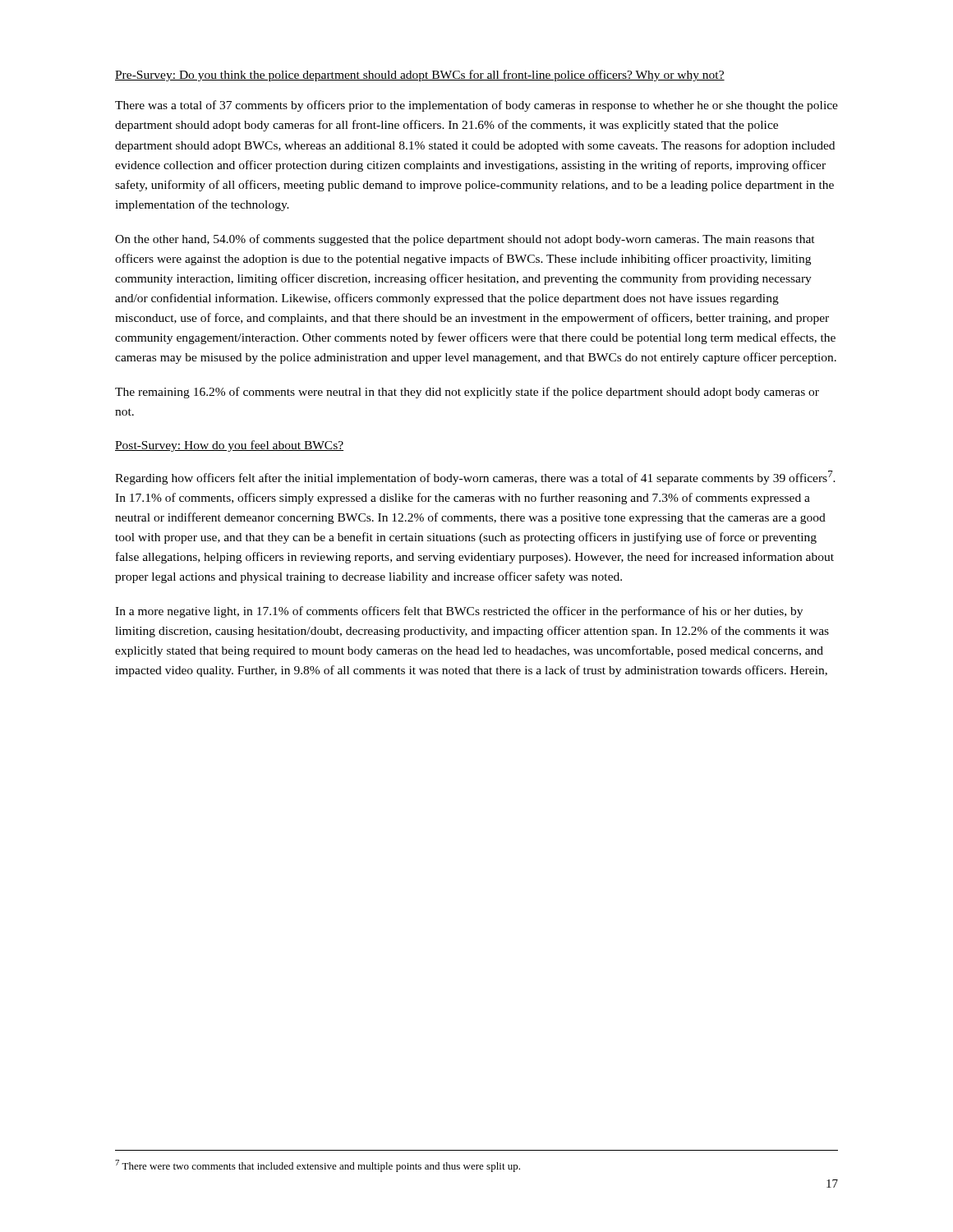Select the text block containing "The remaining 16.2% of comments"

pos(467,401)
